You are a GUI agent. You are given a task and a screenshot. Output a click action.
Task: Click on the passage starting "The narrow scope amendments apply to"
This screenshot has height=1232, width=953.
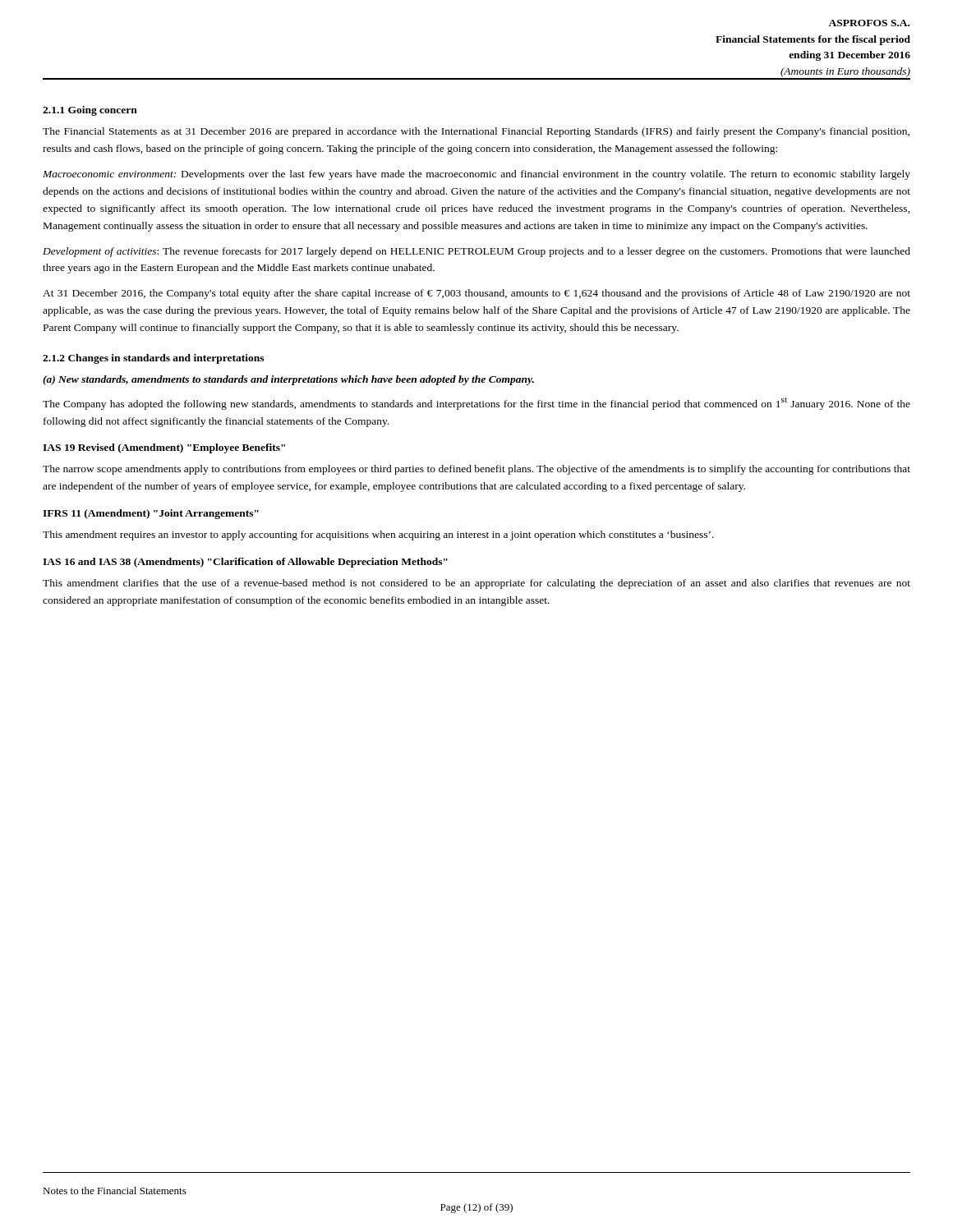point(476,478)
